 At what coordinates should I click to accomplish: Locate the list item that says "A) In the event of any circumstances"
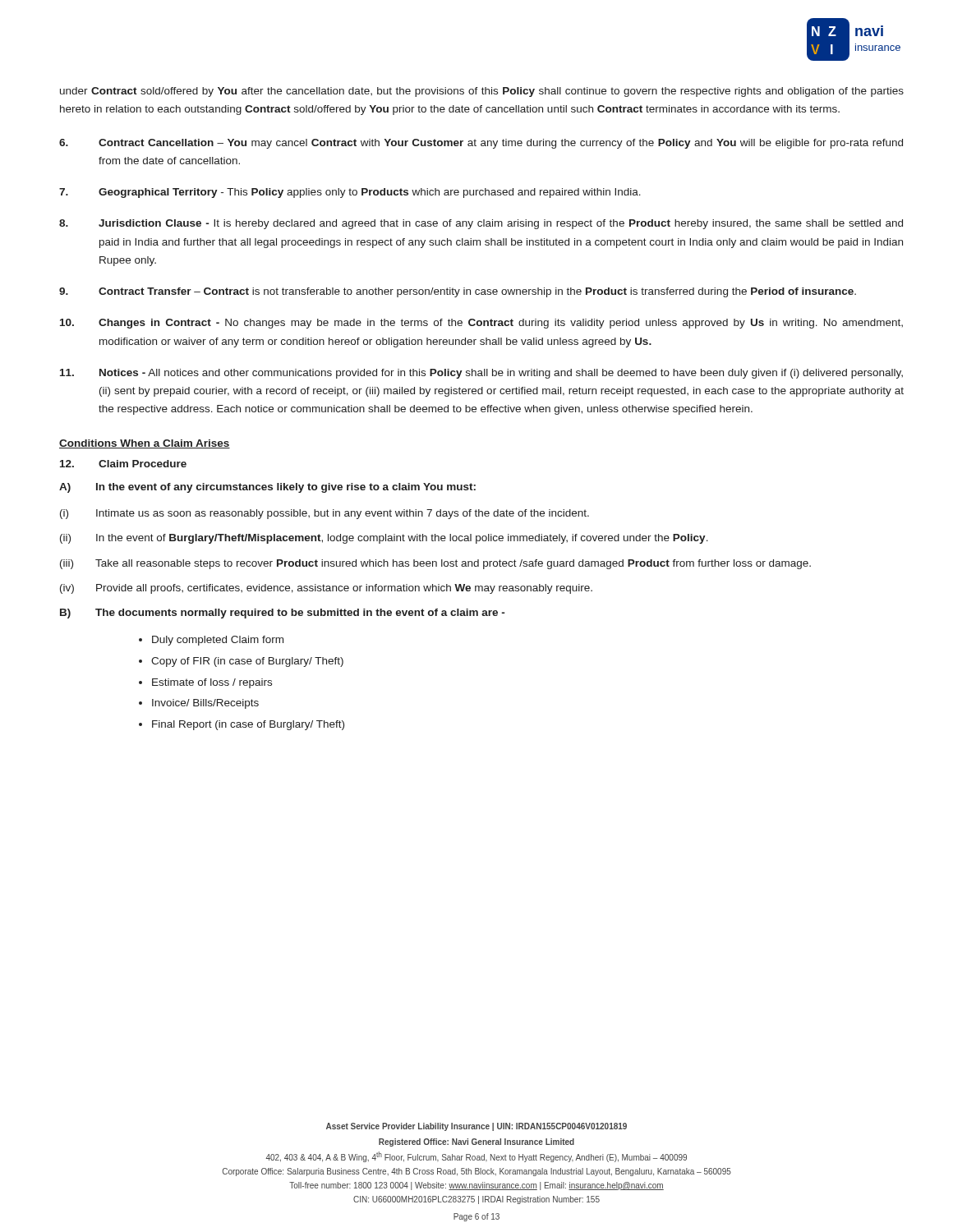click(481, 487)
